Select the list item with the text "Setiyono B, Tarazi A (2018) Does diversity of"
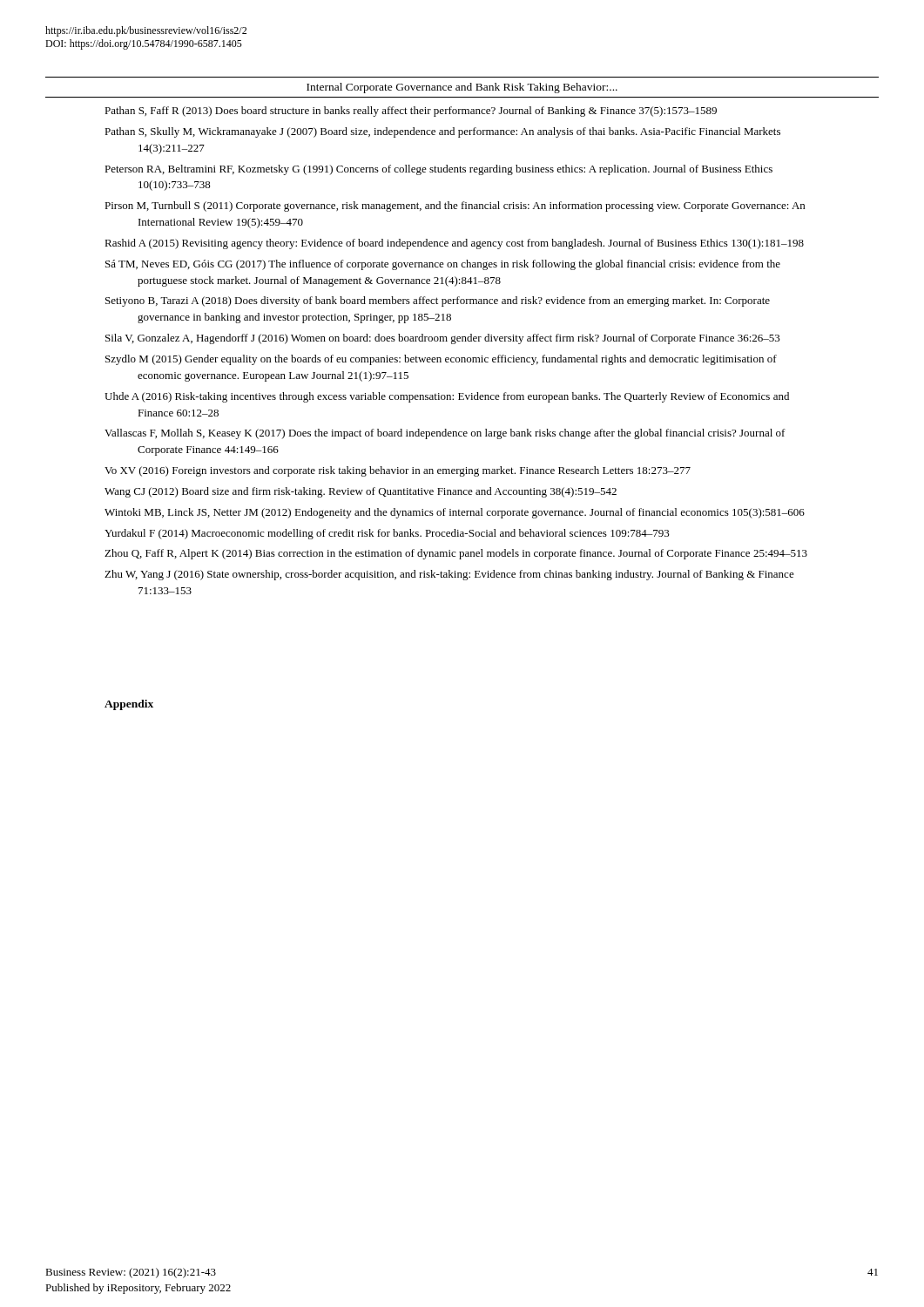 [437, 309]
